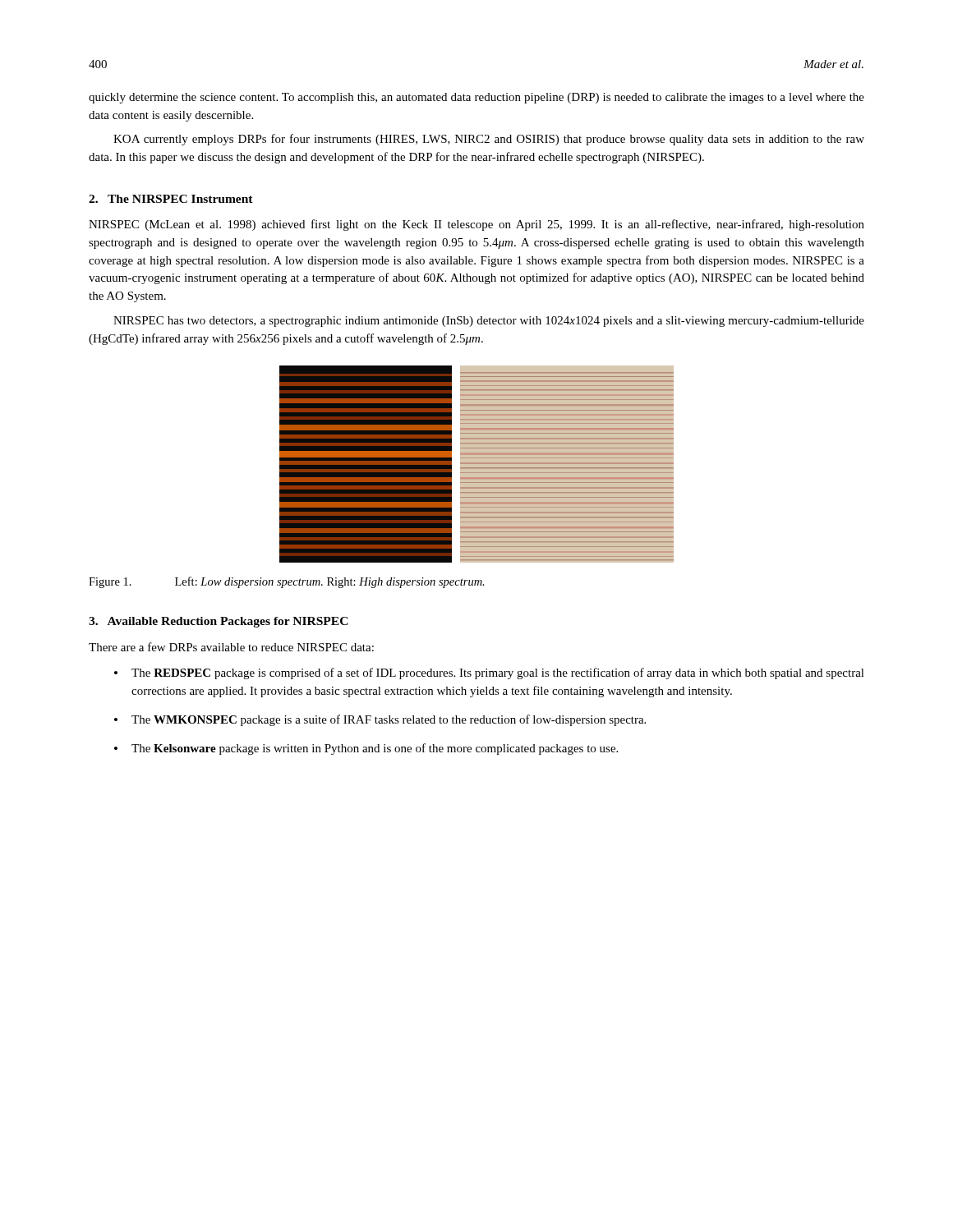
Task: Click on the text block that reads "KOA currently employs"
Action: [476, 149]
